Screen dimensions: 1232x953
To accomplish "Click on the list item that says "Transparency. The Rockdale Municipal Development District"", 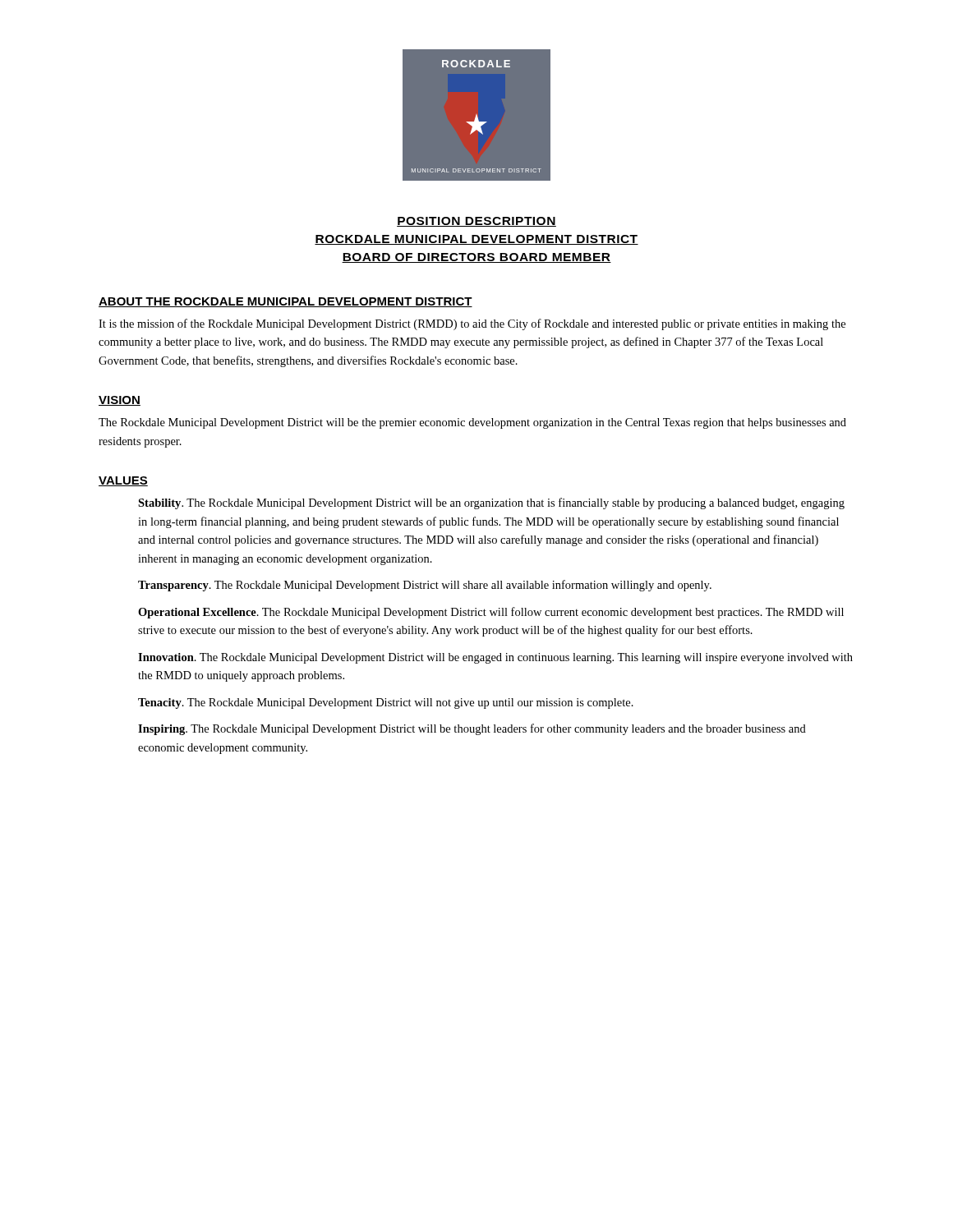I will (x=425, y=585).
